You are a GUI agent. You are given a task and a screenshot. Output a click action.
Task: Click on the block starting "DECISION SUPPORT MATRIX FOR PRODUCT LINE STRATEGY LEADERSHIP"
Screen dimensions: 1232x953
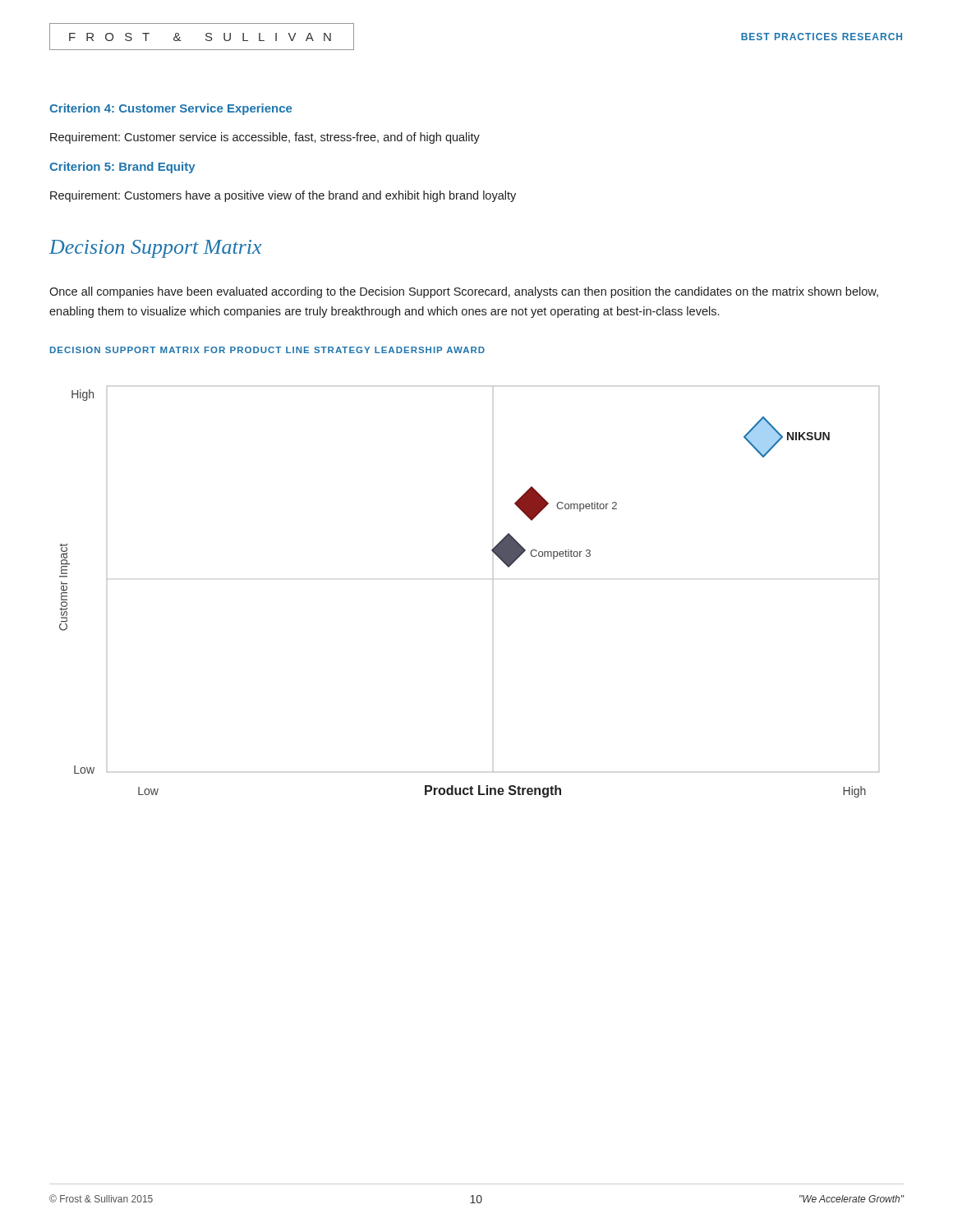point(267,350)
